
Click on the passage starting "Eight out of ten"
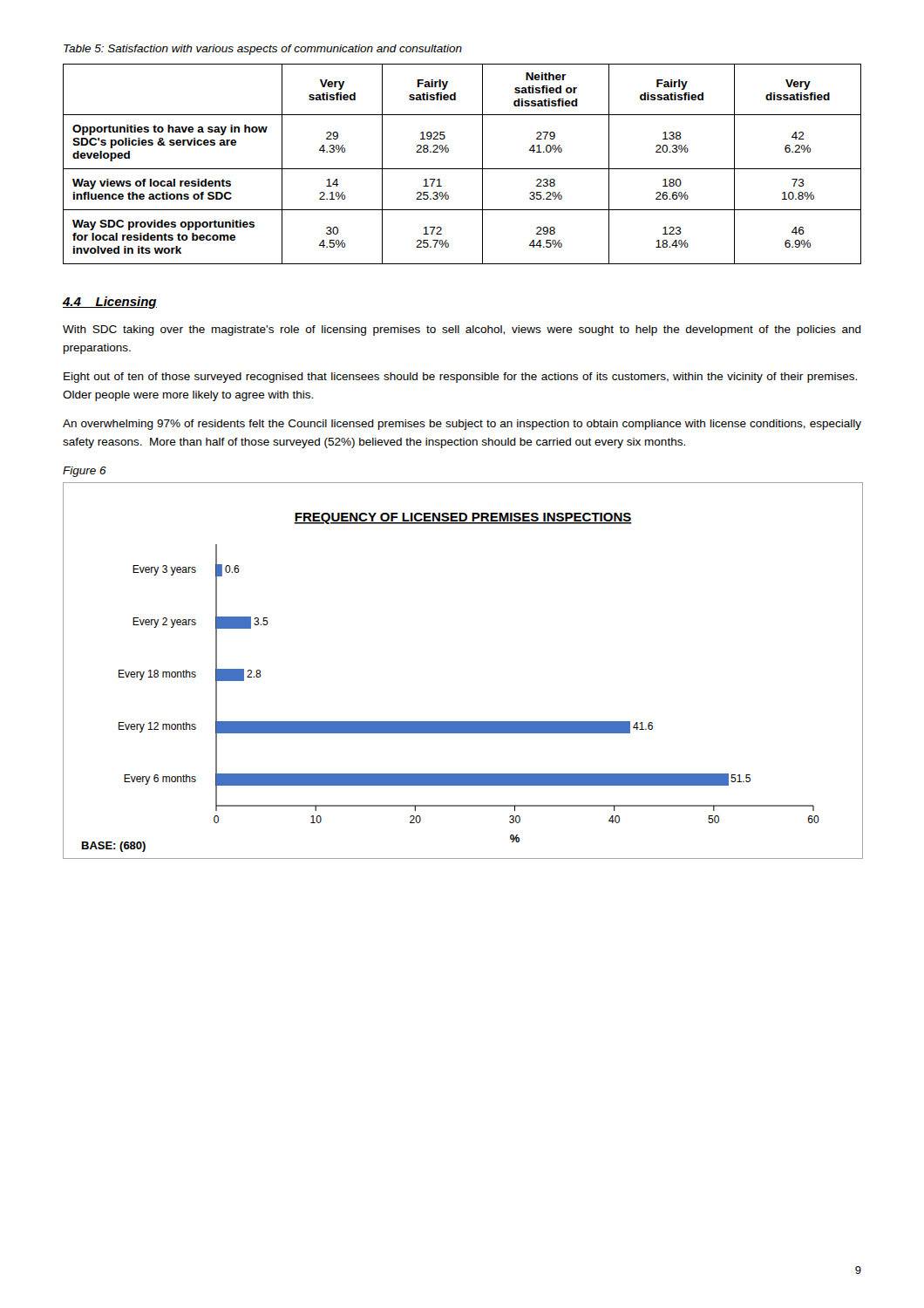tap(462, 385)
